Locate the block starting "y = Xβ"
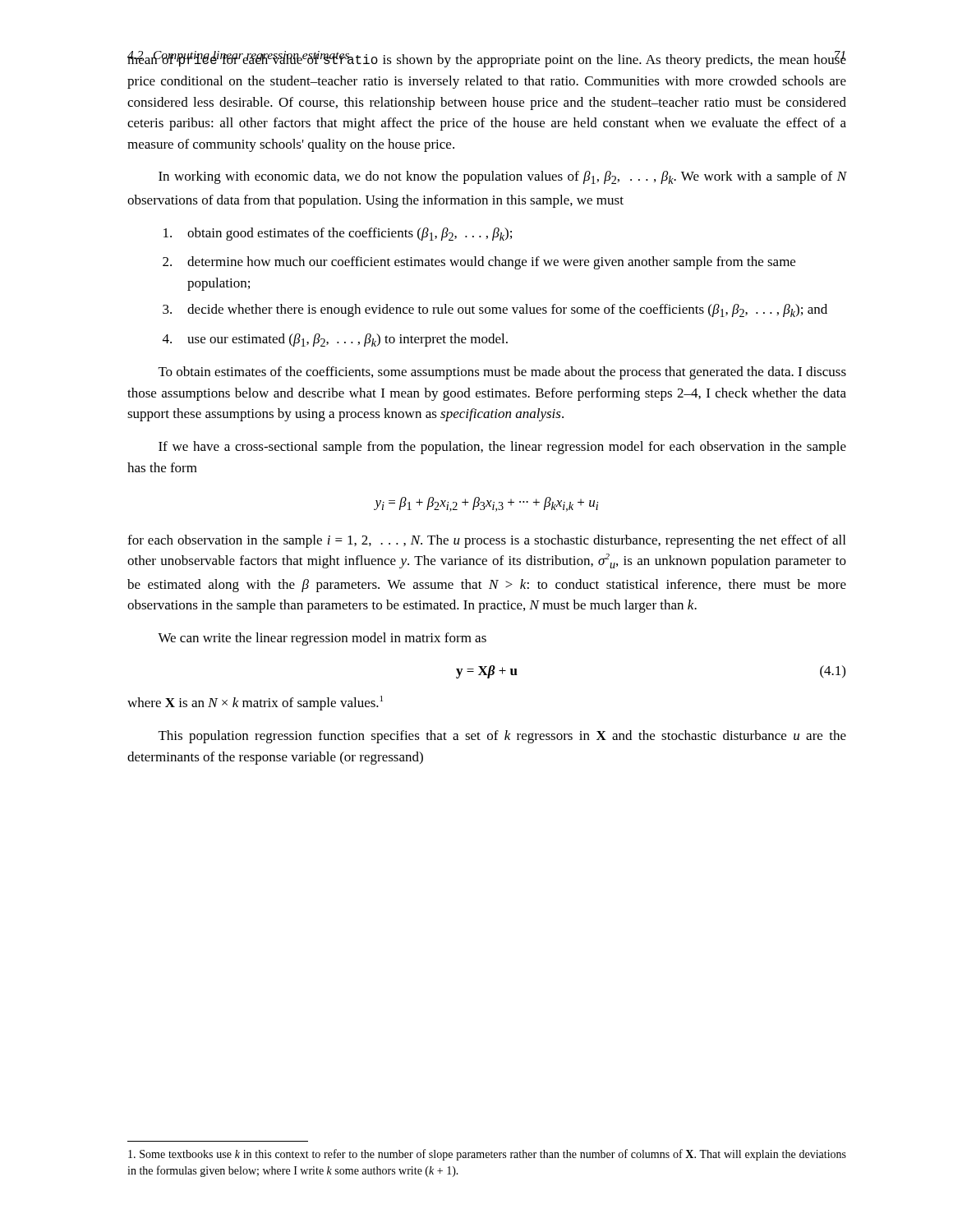 [486, 673]
